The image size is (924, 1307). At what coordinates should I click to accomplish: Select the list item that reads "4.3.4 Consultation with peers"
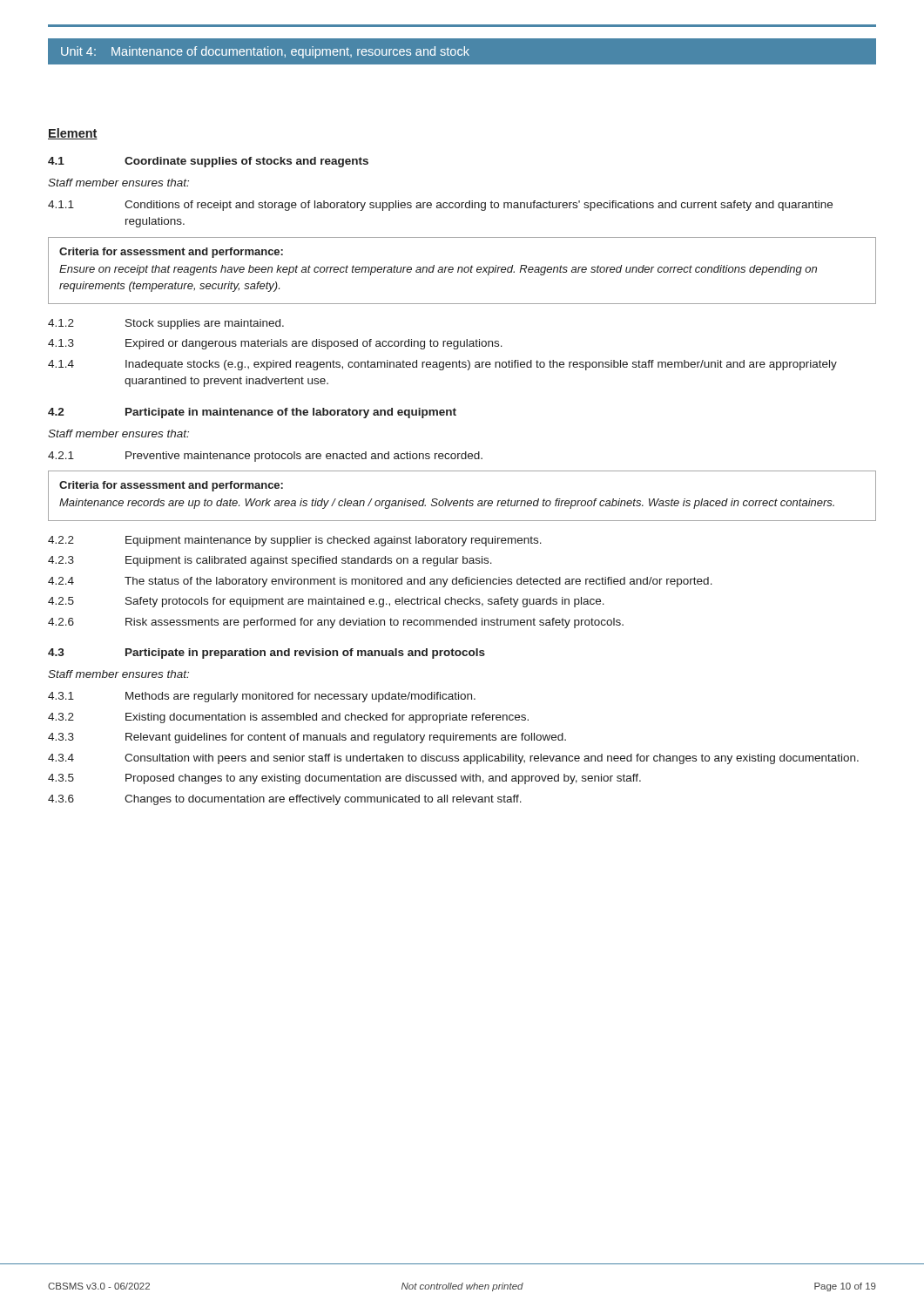[x=462, y=758]
